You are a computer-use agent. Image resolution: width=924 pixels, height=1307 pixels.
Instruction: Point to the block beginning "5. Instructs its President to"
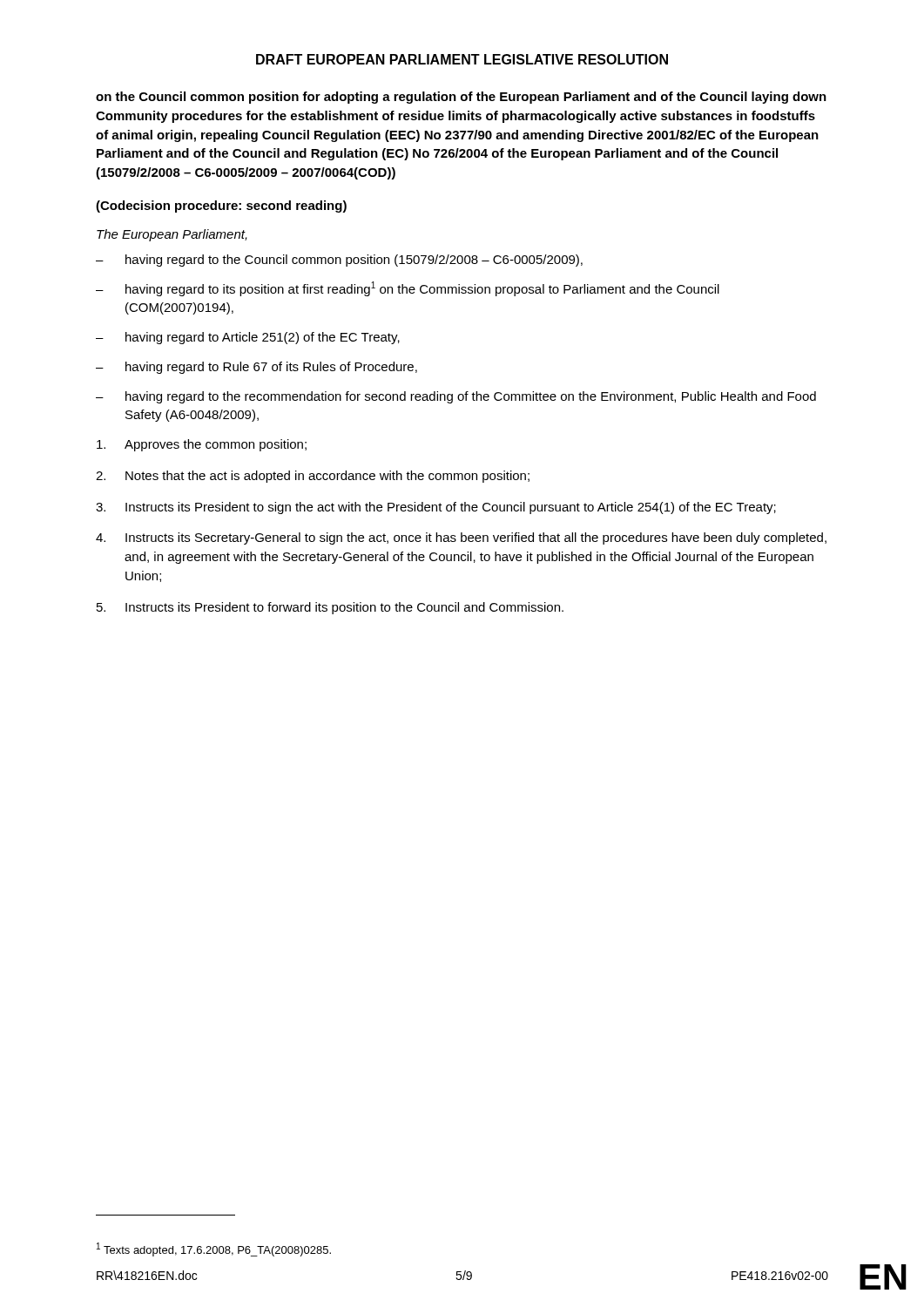pyautogui.click(x=462, y=607)
